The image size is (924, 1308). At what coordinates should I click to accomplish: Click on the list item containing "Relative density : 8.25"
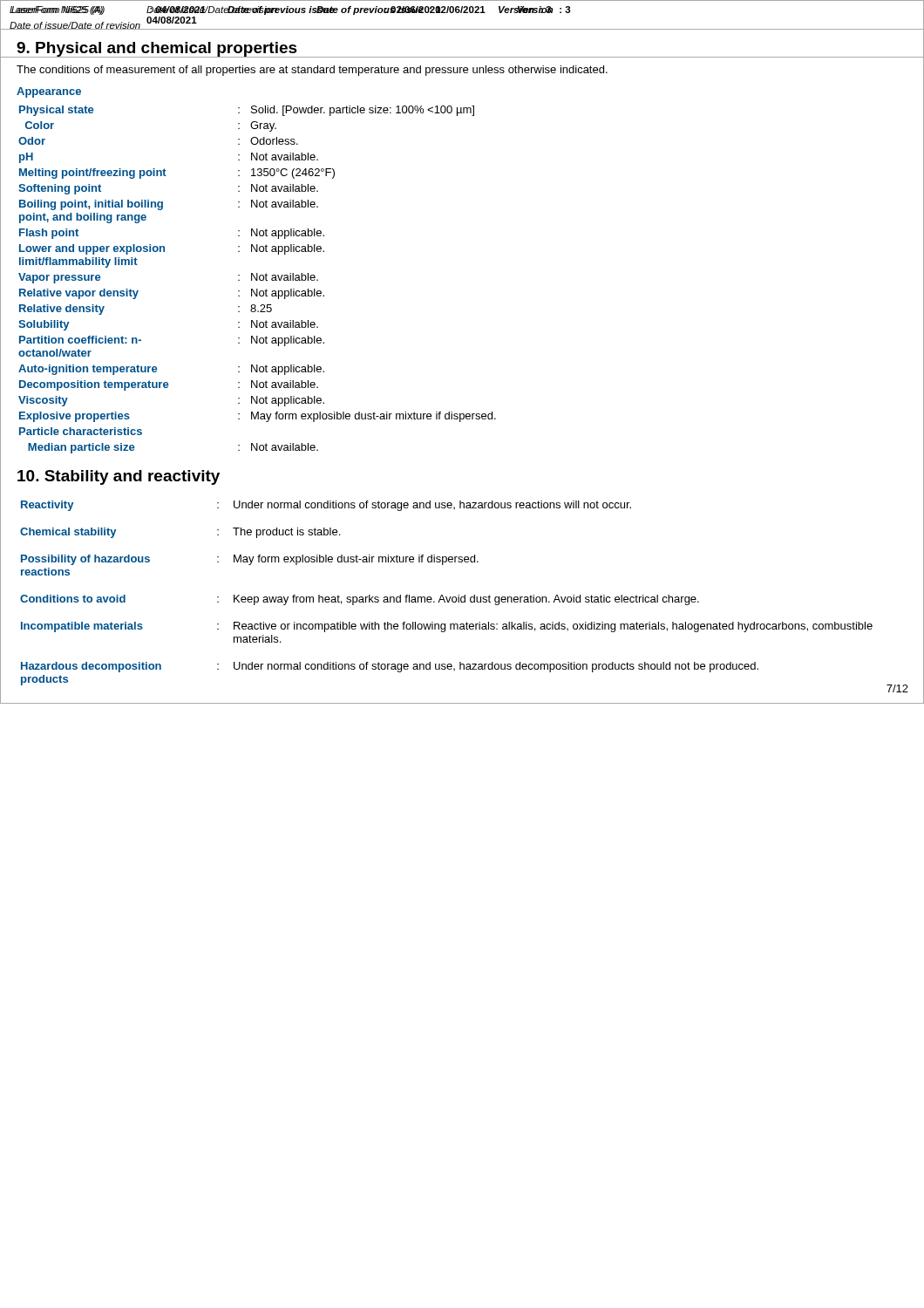pos(69,310)
